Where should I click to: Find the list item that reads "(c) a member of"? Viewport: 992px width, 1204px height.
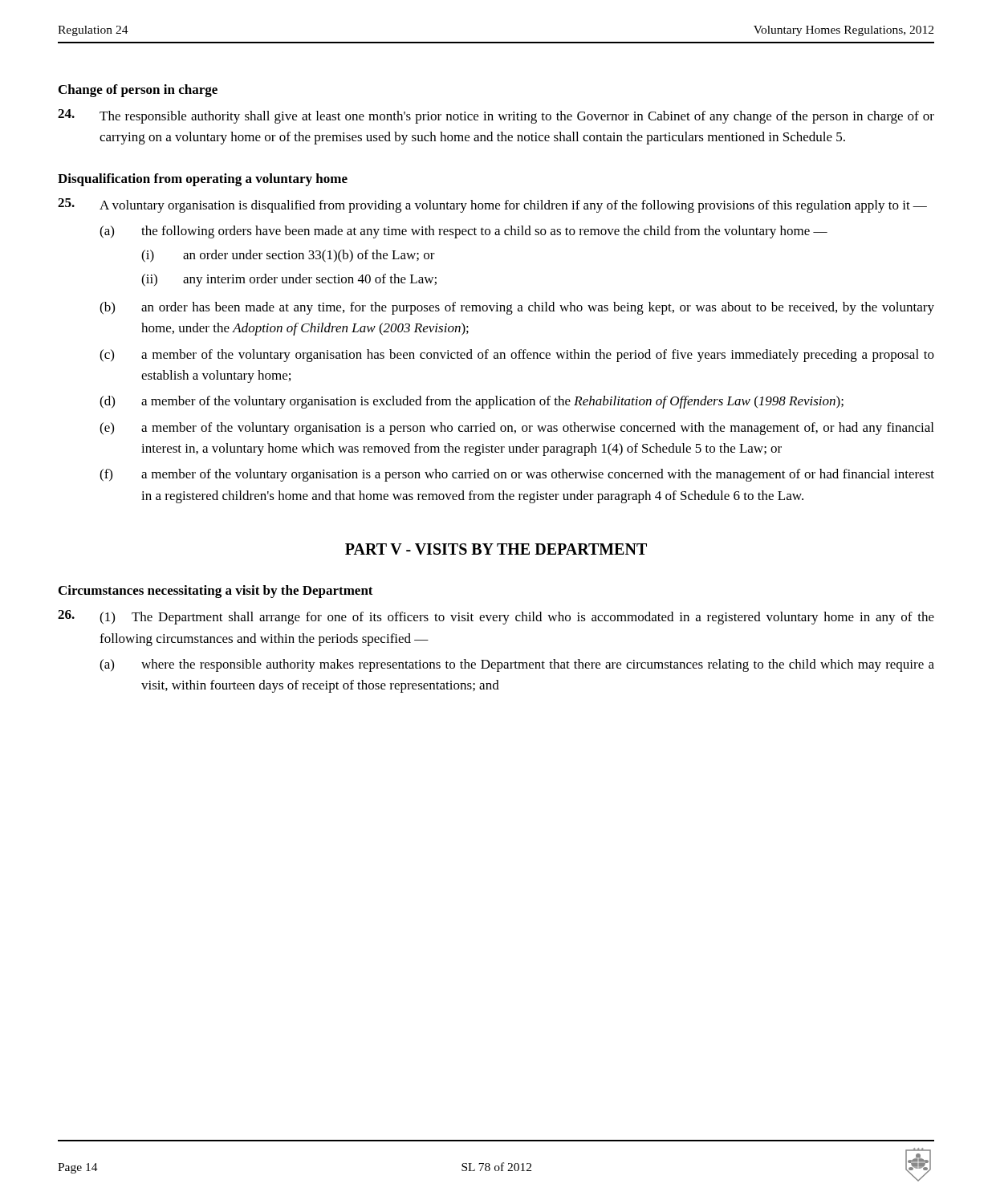click(517, 365)
